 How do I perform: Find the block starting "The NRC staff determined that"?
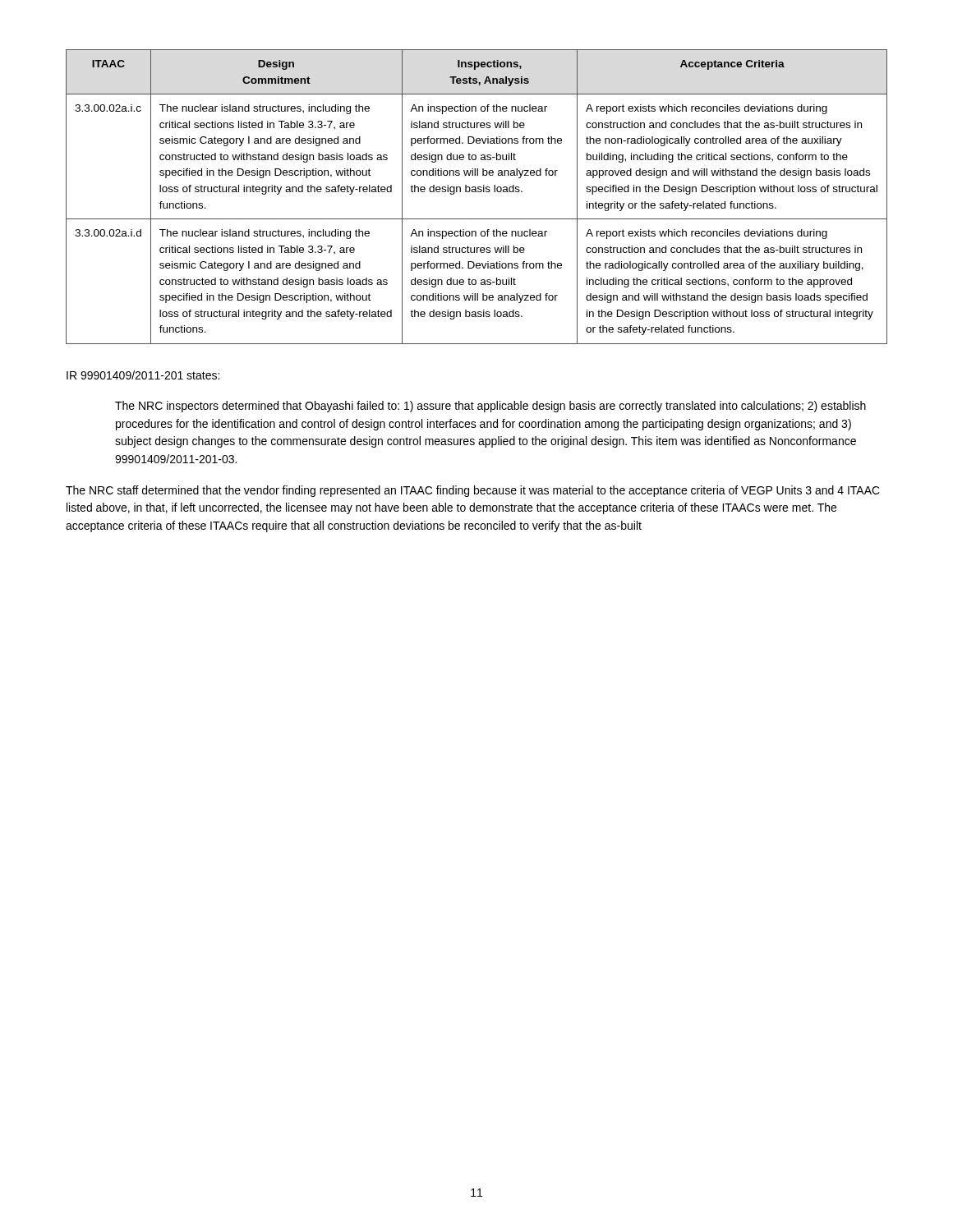[473, 508]
